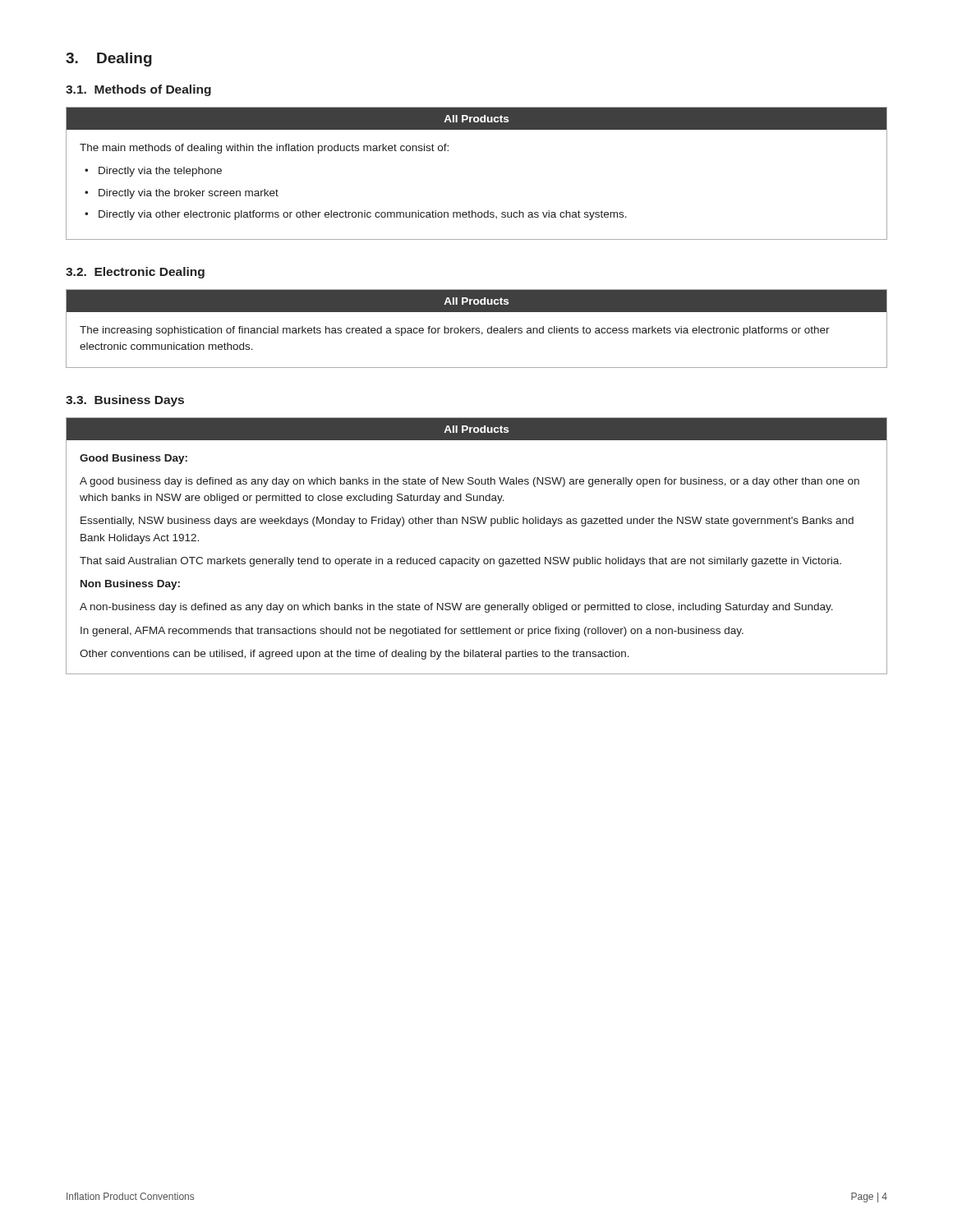Image resolution: width=953 pixels, height=1232 pixels.
Task: Select the element starting "3.2. Electronic Dealing"
Action: tap(135, 271)
